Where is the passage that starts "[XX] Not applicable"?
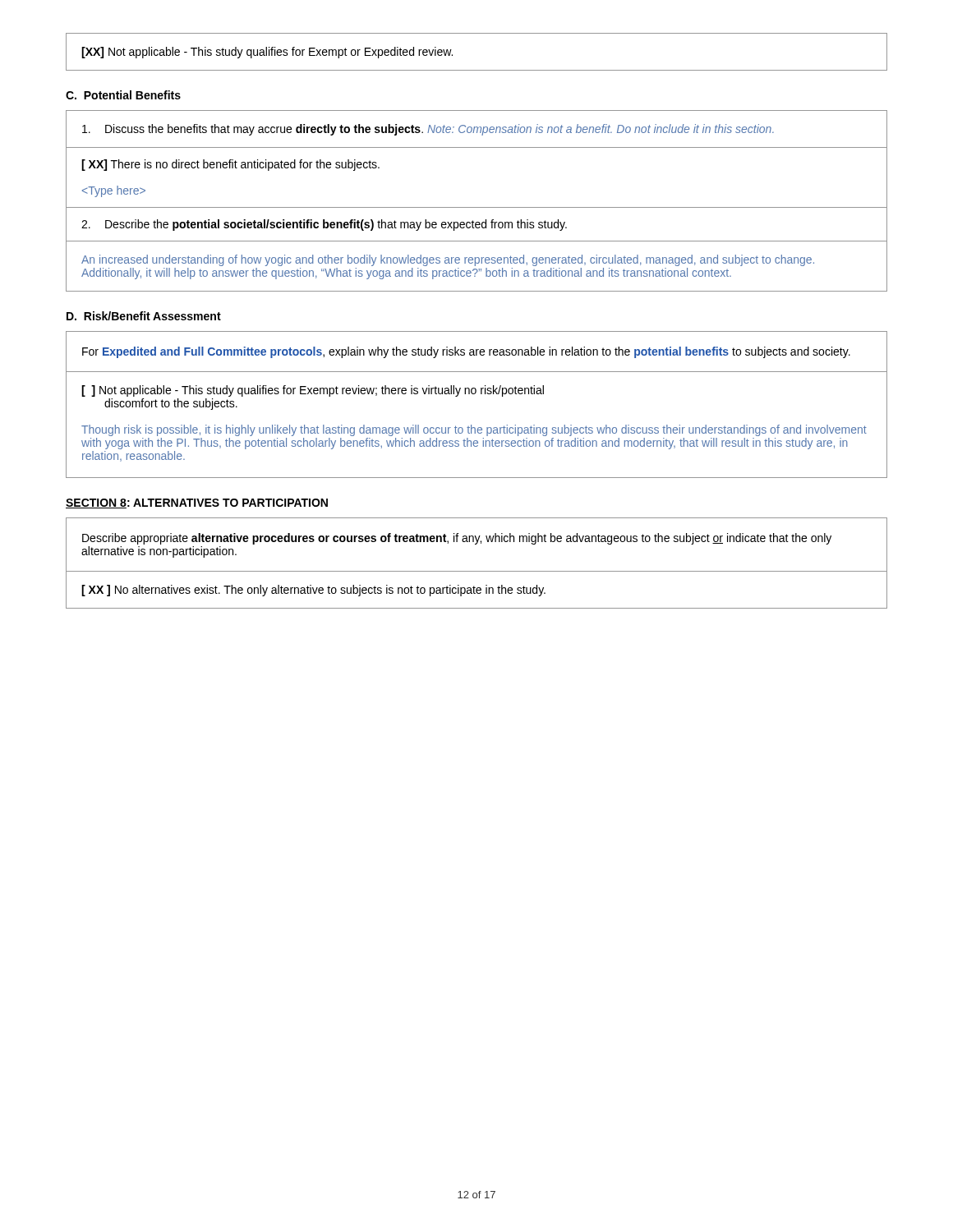This screenshot has width=953, height=1232. pyautogui.click(x=268, y=52)
